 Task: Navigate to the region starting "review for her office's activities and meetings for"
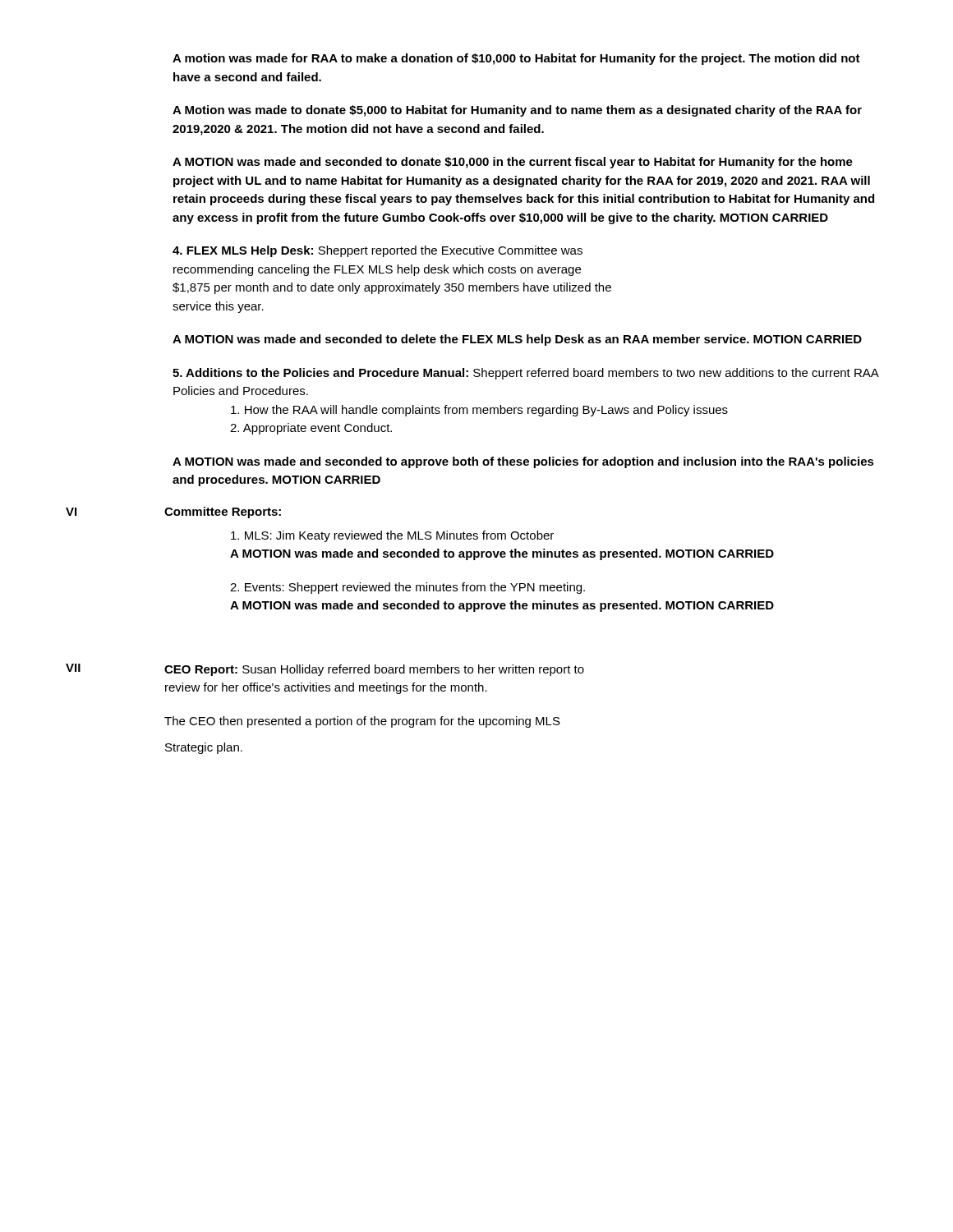point(326,688)
